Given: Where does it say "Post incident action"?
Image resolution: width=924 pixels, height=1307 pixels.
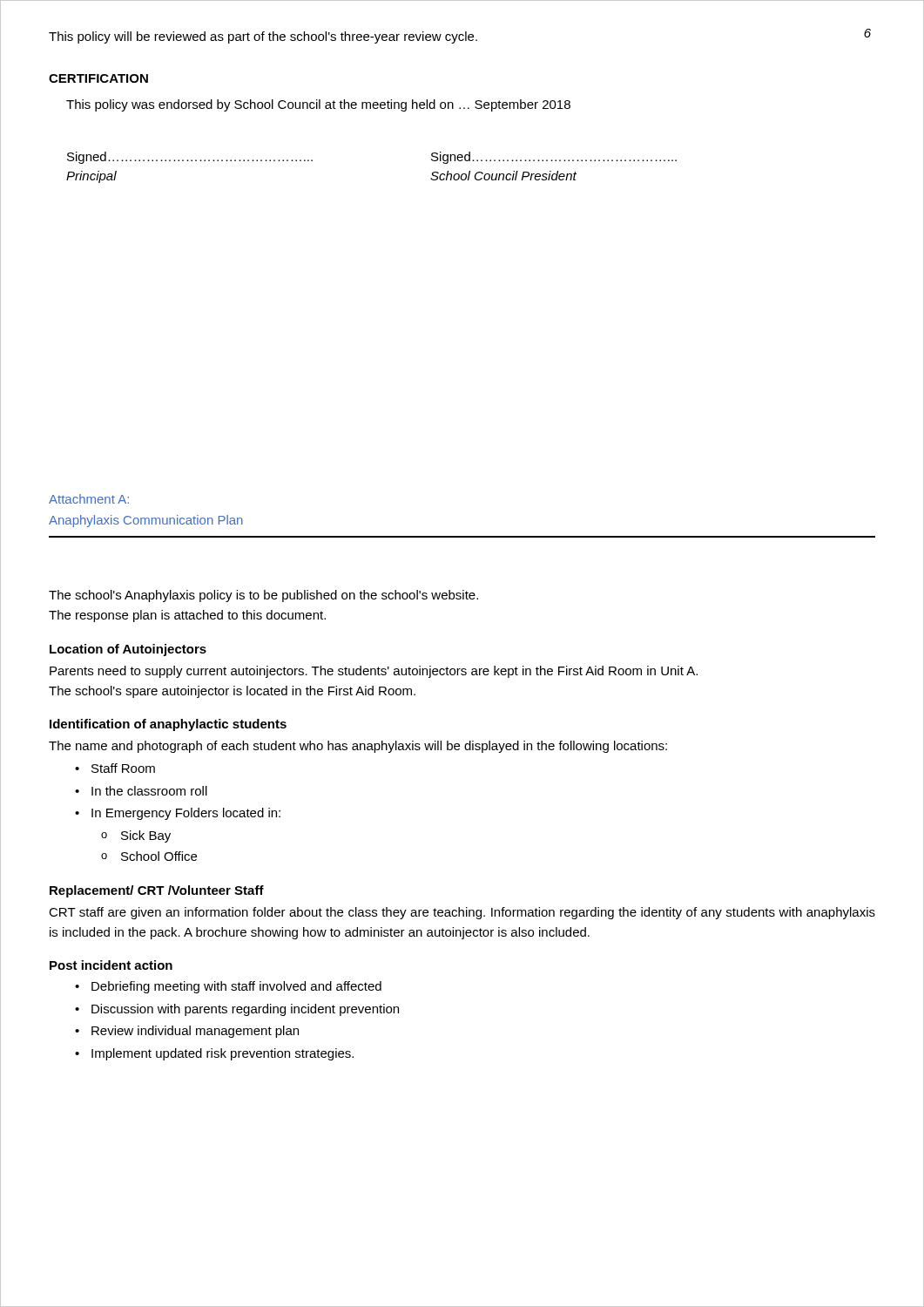Looking at the screenshot, I should click(111, 965).
